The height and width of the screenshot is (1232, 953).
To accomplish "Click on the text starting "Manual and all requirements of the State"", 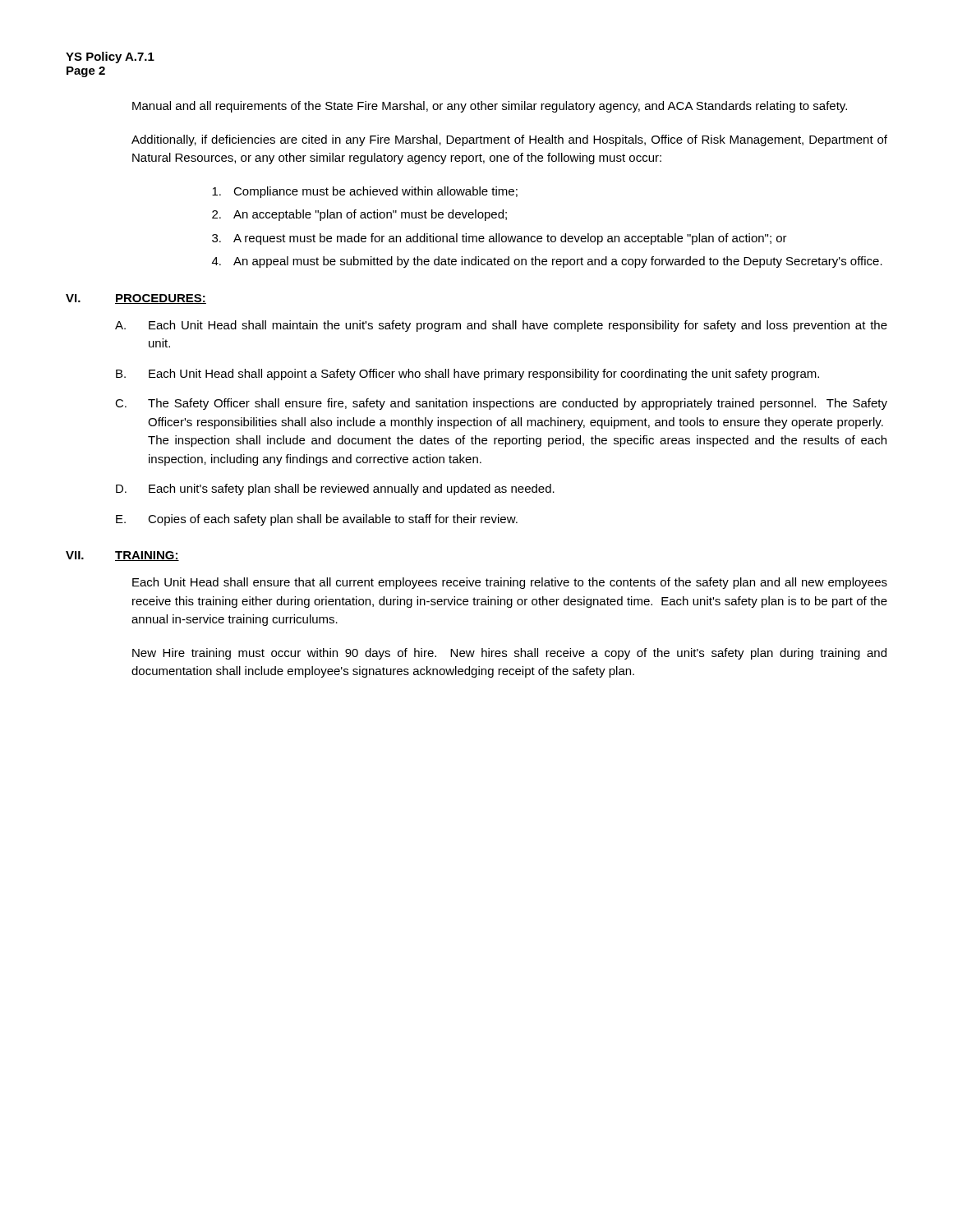I will (x=490, y=106).
